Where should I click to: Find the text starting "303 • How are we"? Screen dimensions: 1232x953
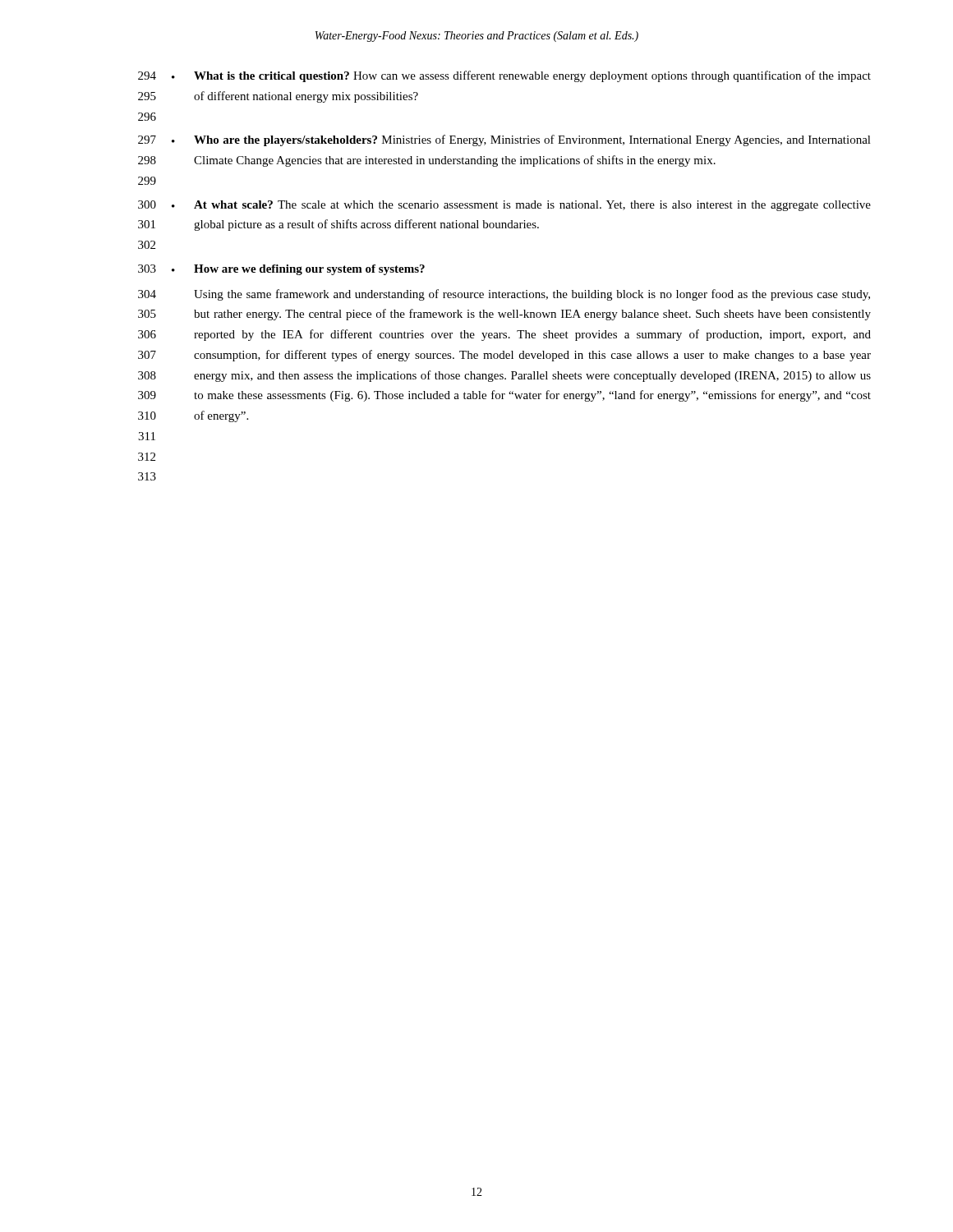[281, 270]
